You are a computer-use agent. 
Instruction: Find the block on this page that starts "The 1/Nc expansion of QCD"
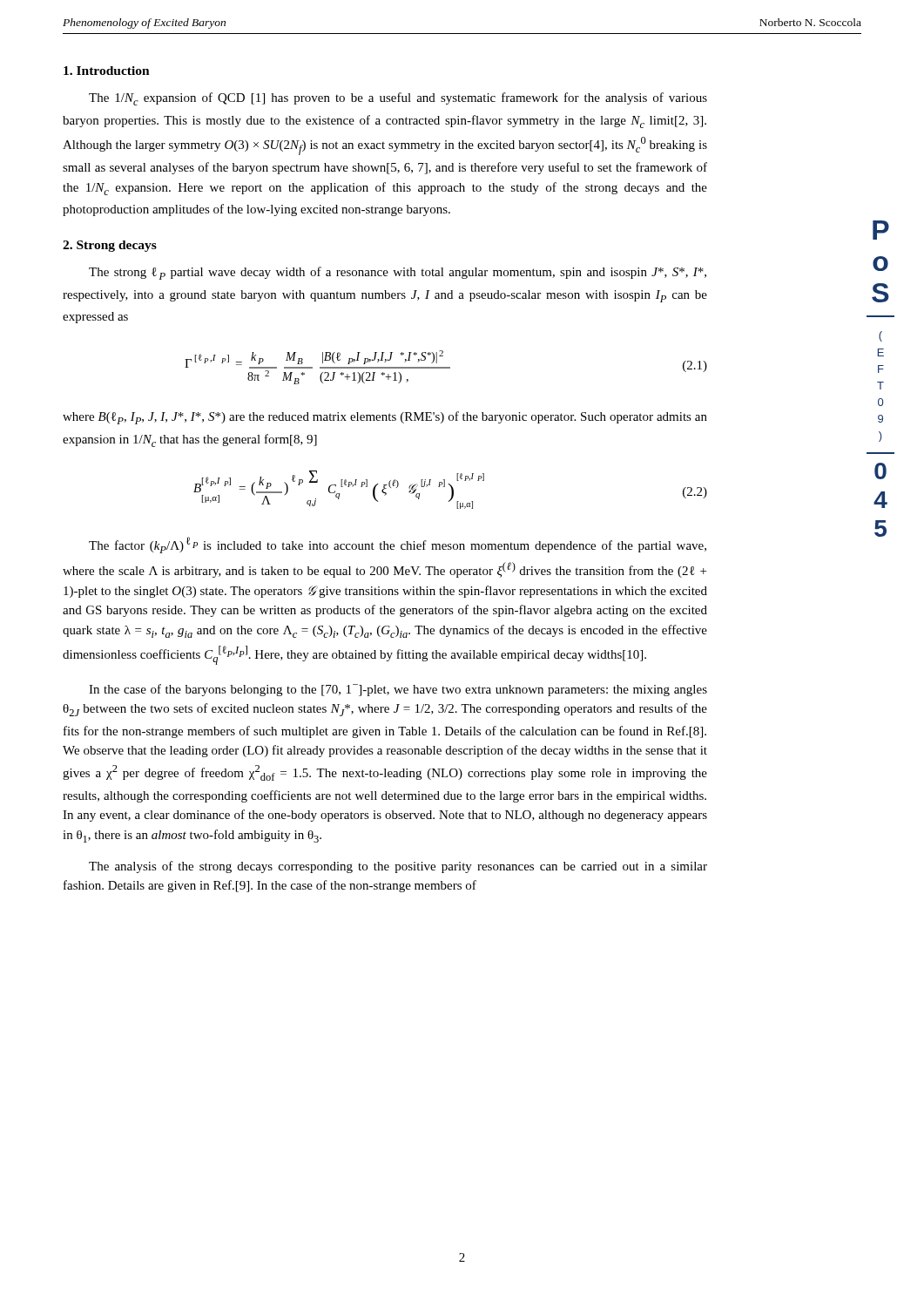pos(385,154)
